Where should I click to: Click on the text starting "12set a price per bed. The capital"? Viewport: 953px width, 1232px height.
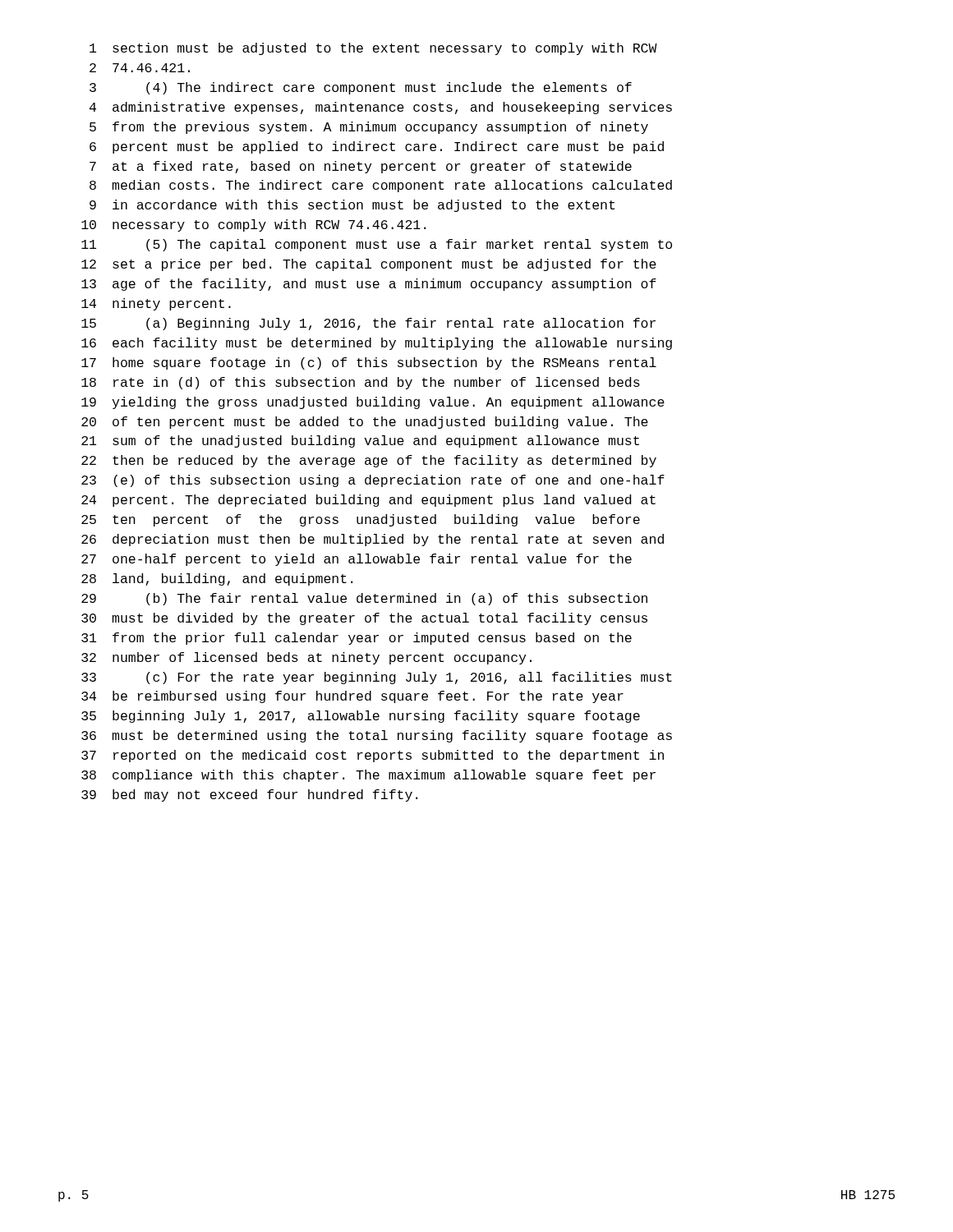click(476, 265)
